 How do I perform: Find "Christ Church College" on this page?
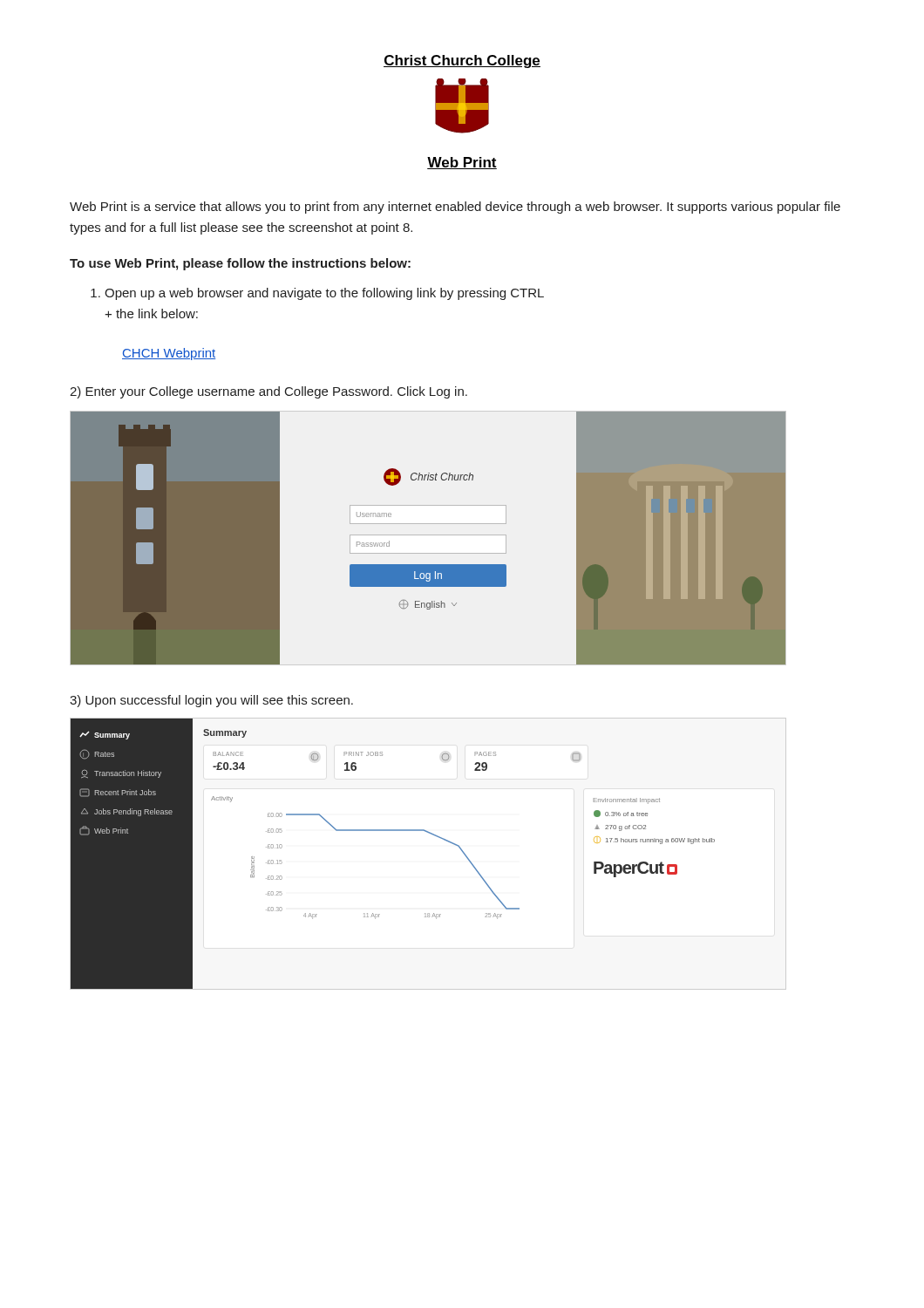462,61
